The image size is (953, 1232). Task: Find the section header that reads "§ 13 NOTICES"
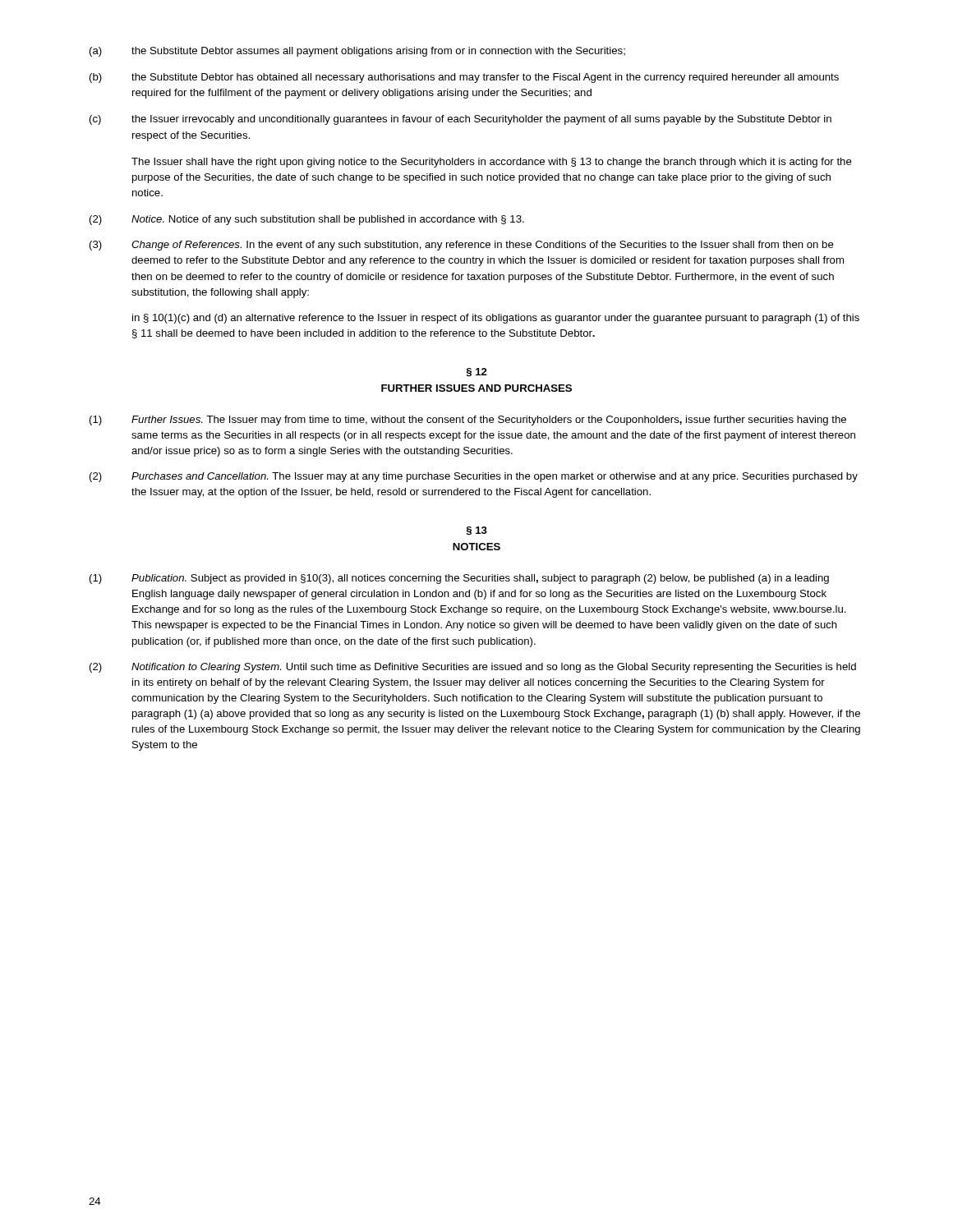[x=476, y=539]
